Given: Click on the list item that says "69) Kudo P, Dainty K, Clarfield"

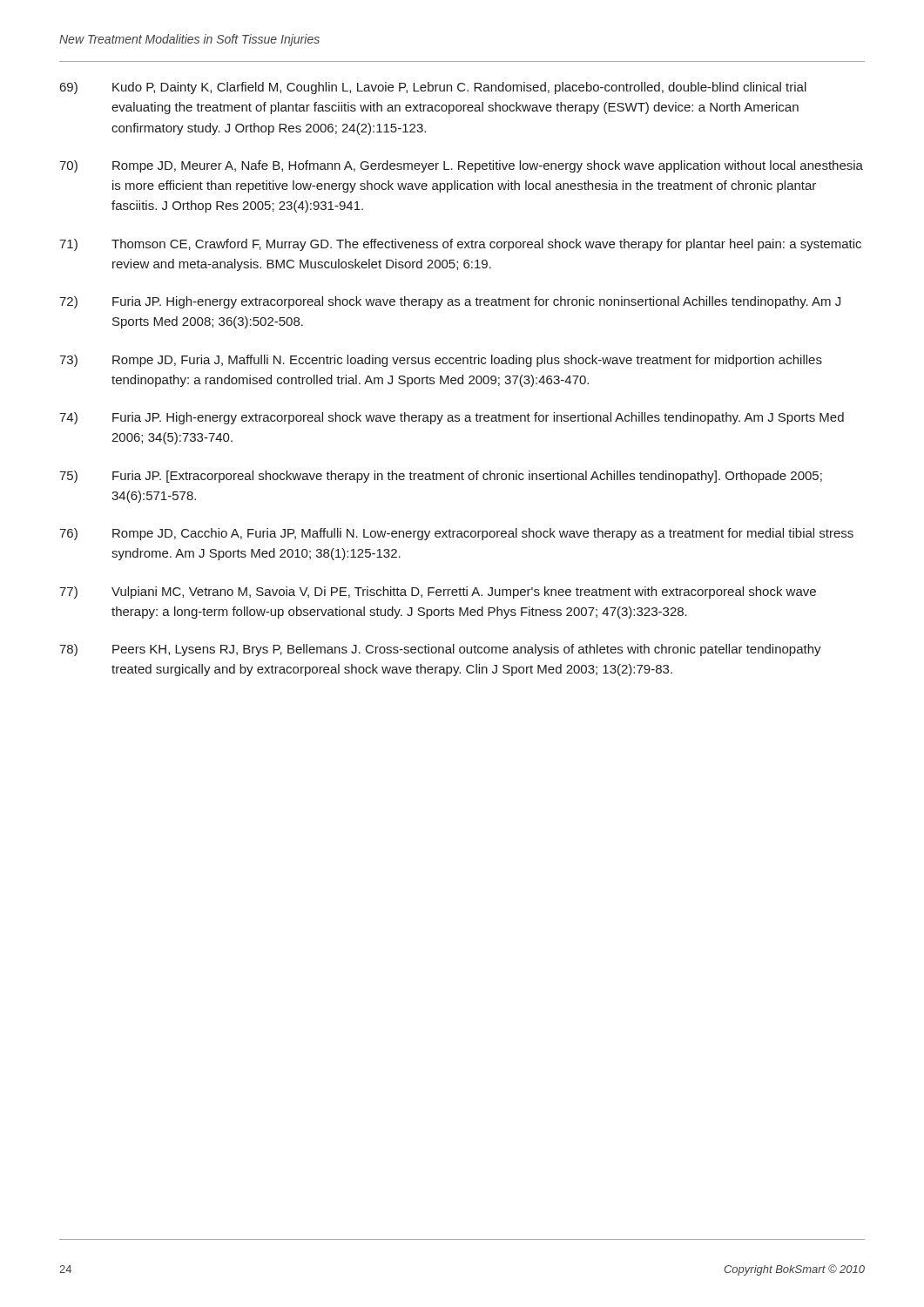Looking at the screenshot, I should [462, 107].
